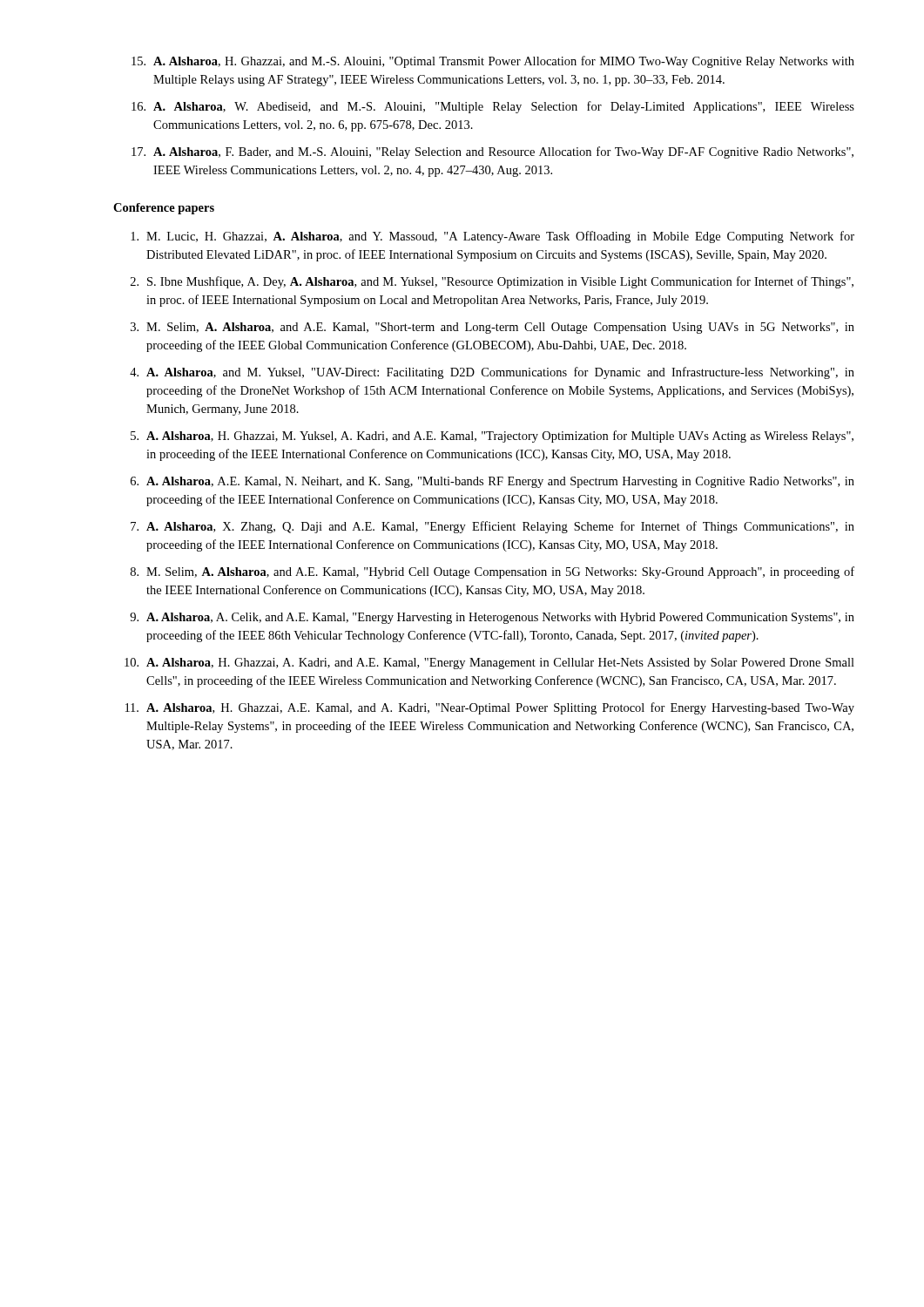This screenshot has height=1307, width=924.
Task: Navigate to the text starting "5. A. Alsharoa,"
Action: tap(484, 445)
